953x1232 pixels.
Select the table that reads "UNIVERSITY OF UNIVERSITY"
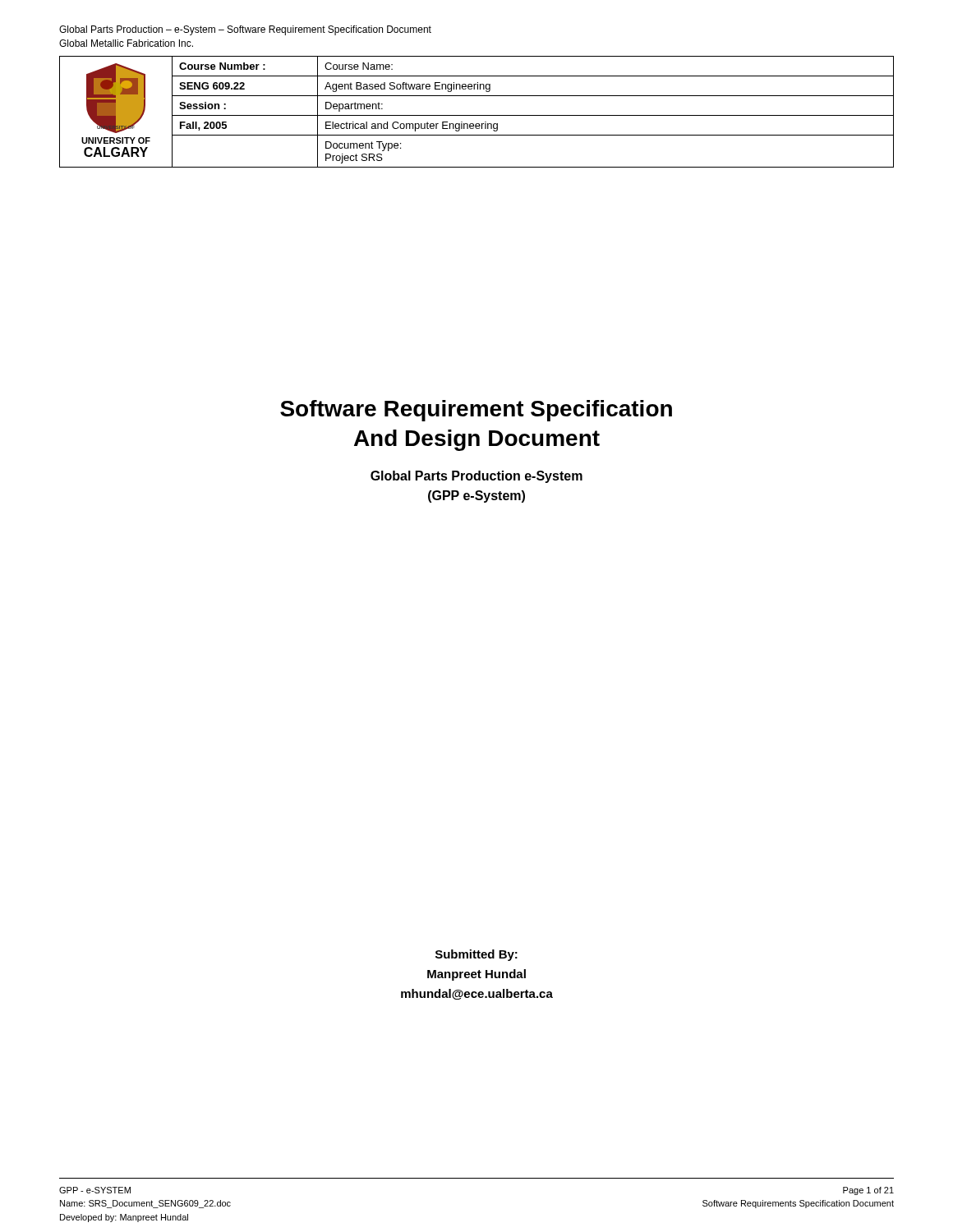point(476,112)
